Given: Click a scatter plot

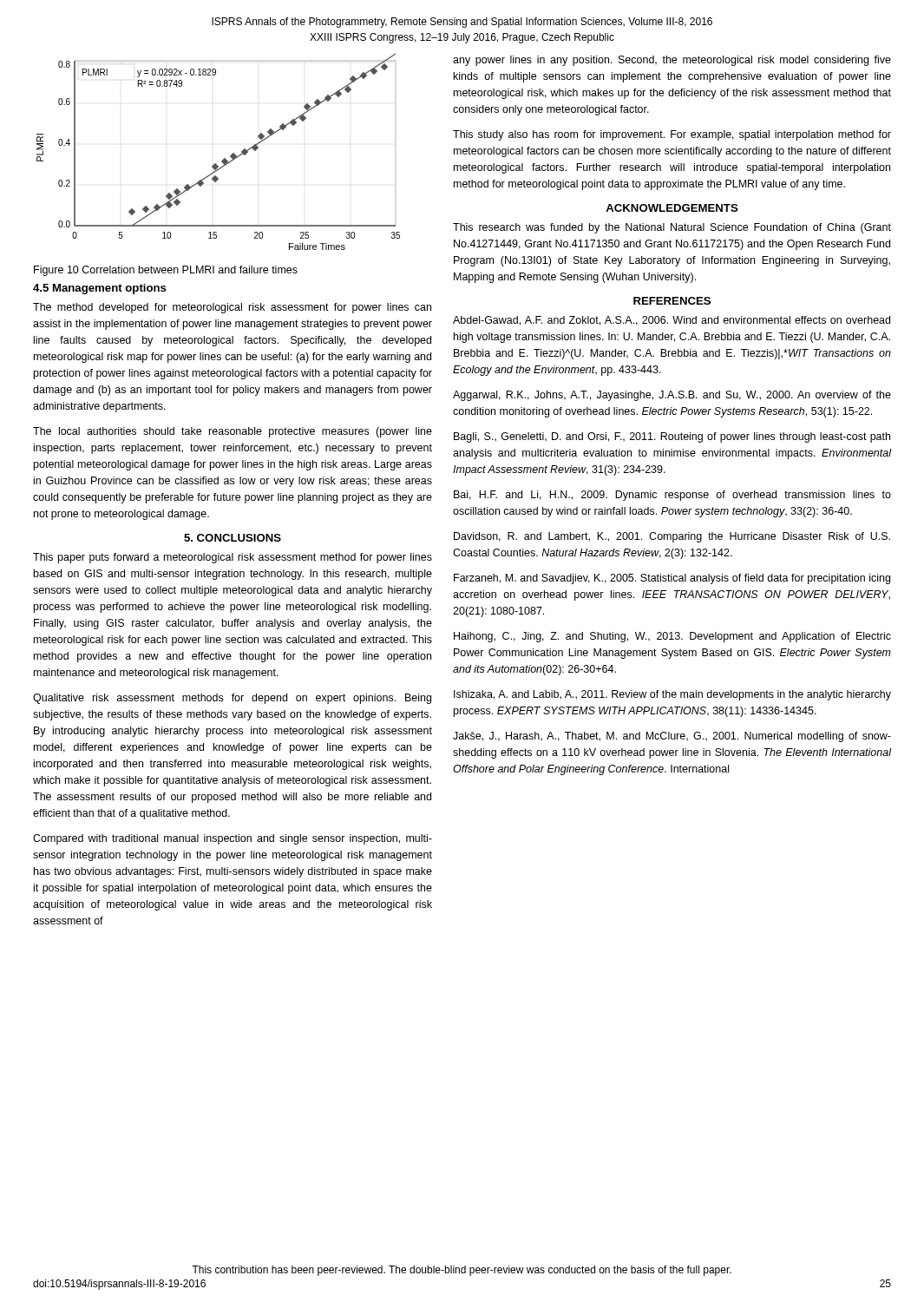Looking at the screenshot, I should (233, 156).
